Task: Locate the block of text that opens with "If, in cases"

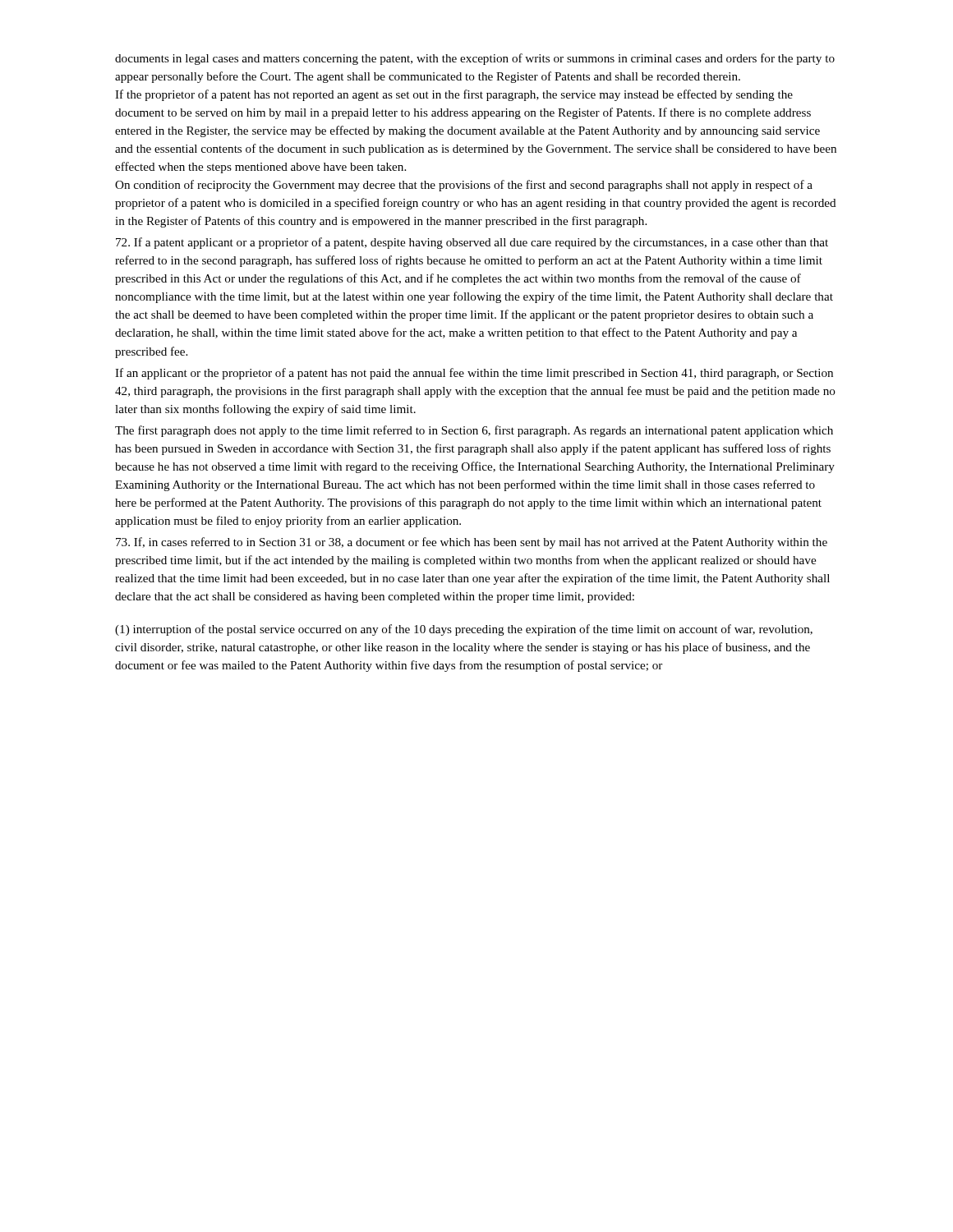Action: click(476, 569)
